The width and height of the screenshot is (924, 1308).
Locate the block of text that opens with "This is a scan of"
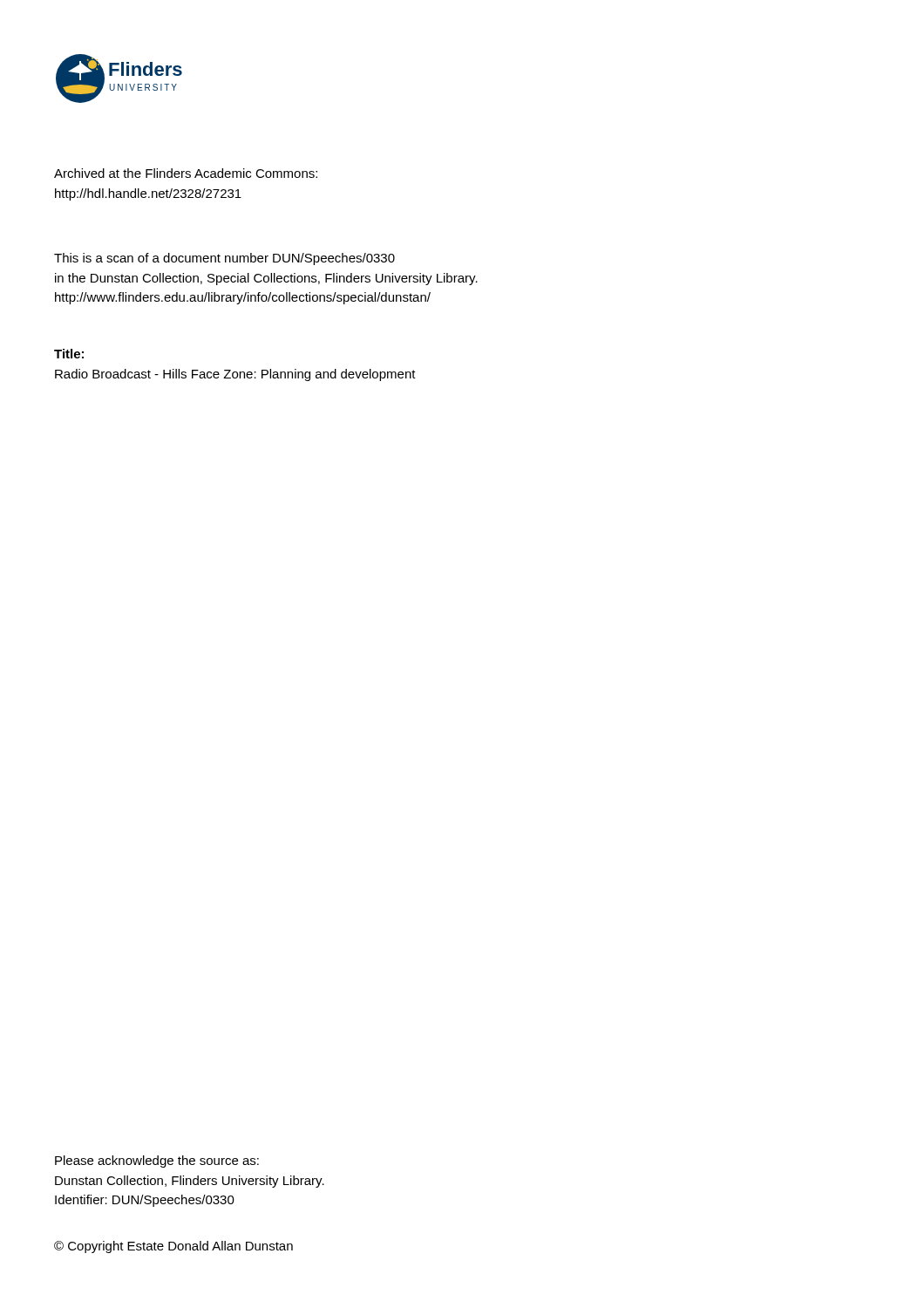[x=266, y=278]
